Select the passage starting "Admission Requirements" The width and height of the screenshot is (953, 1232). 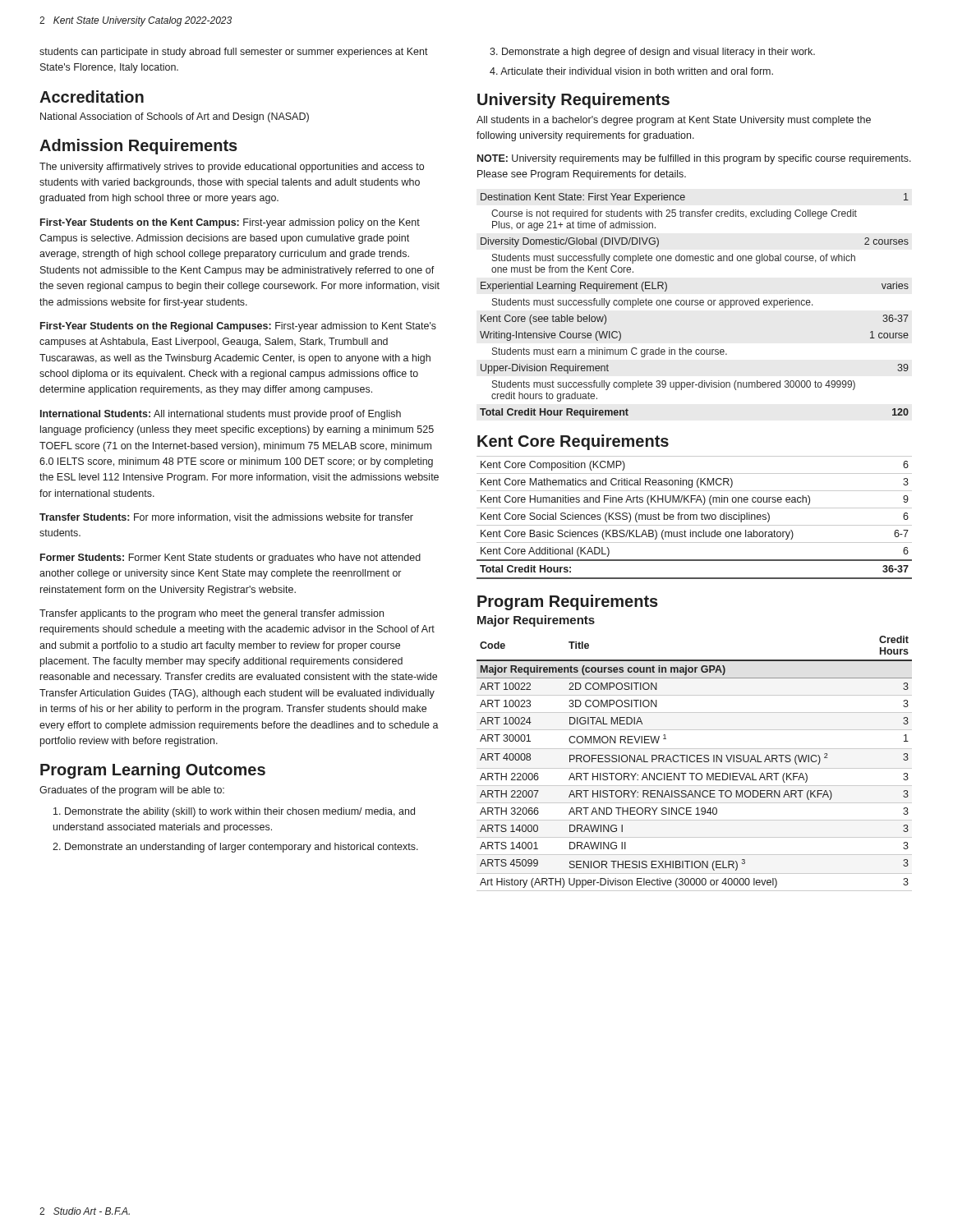(x=139, y=145)
